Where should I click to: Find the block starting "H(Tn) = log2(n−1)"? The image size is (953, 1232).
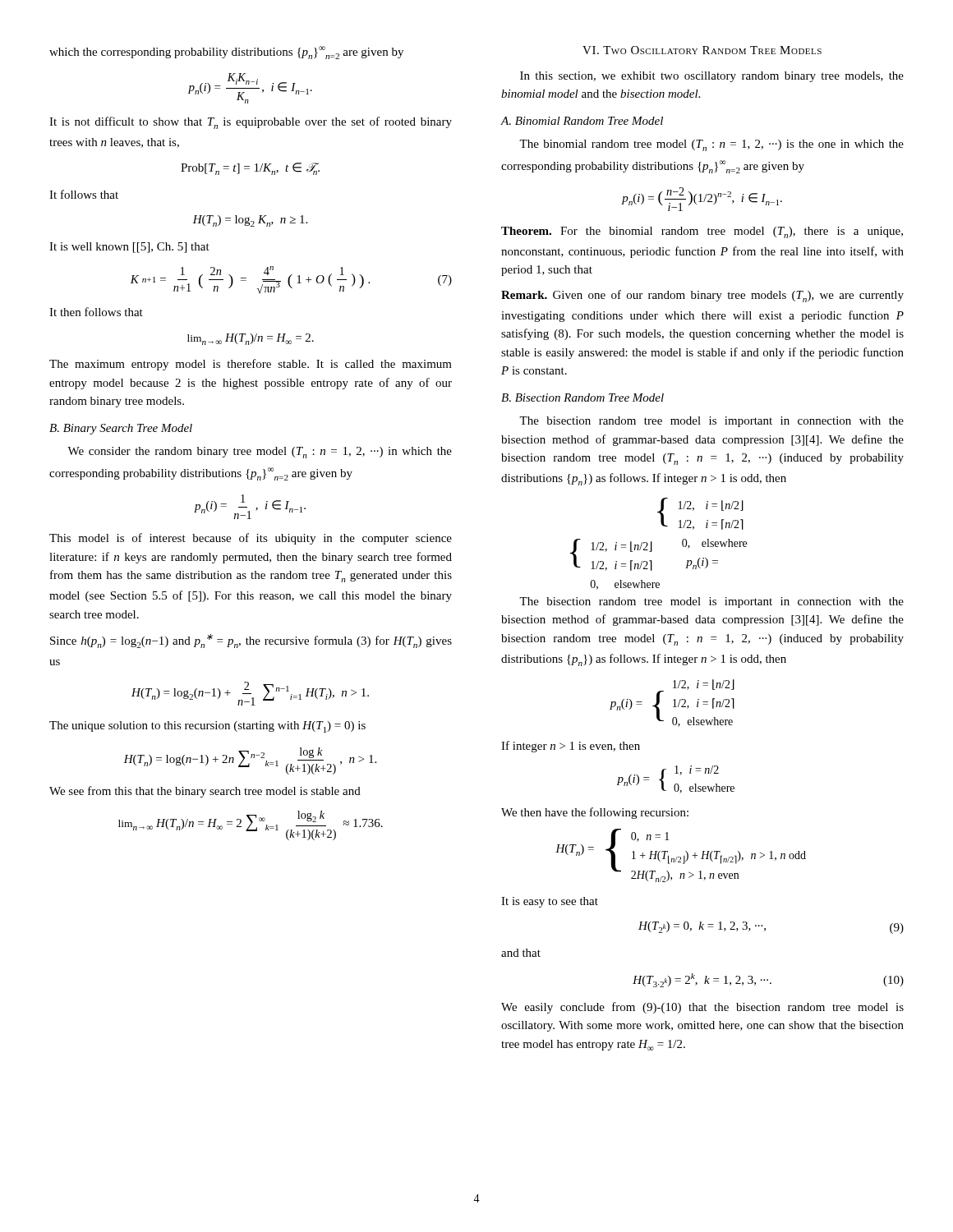tap(251, 693)
